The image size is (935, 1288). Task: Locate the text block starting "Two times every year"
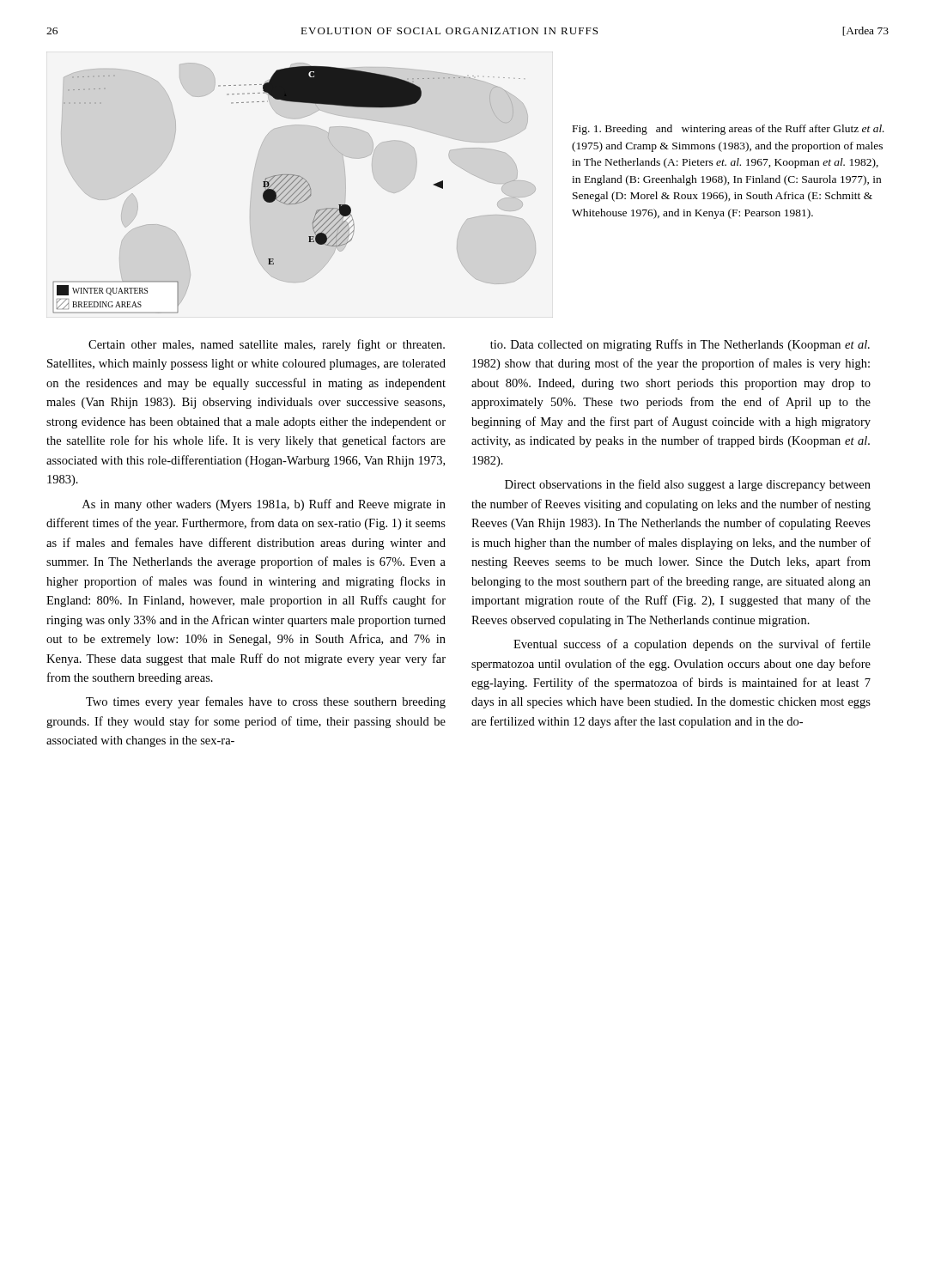click(246, 721)
